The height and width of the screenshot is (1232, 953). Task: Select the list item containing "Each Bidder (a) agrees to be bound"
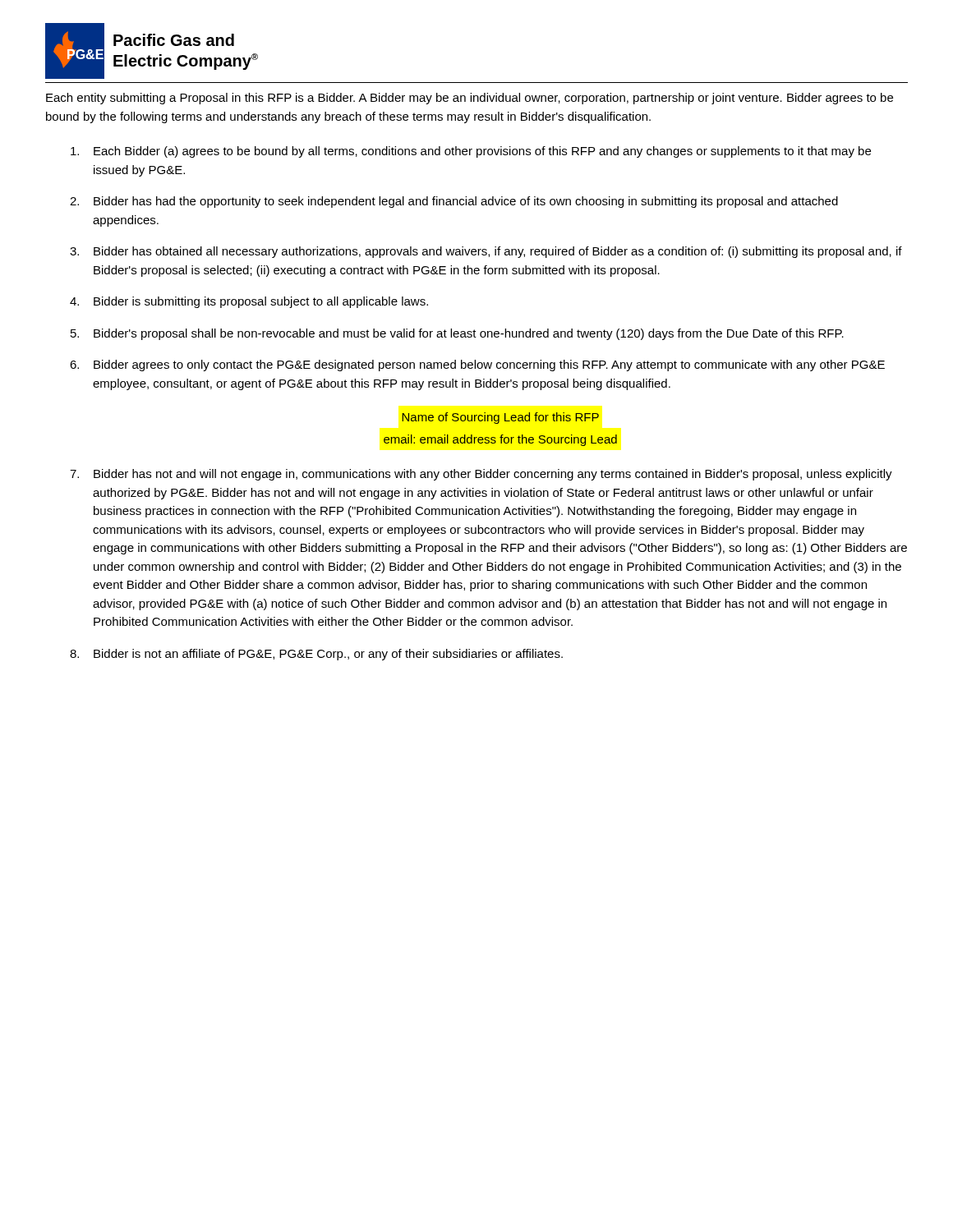point(489,161)
